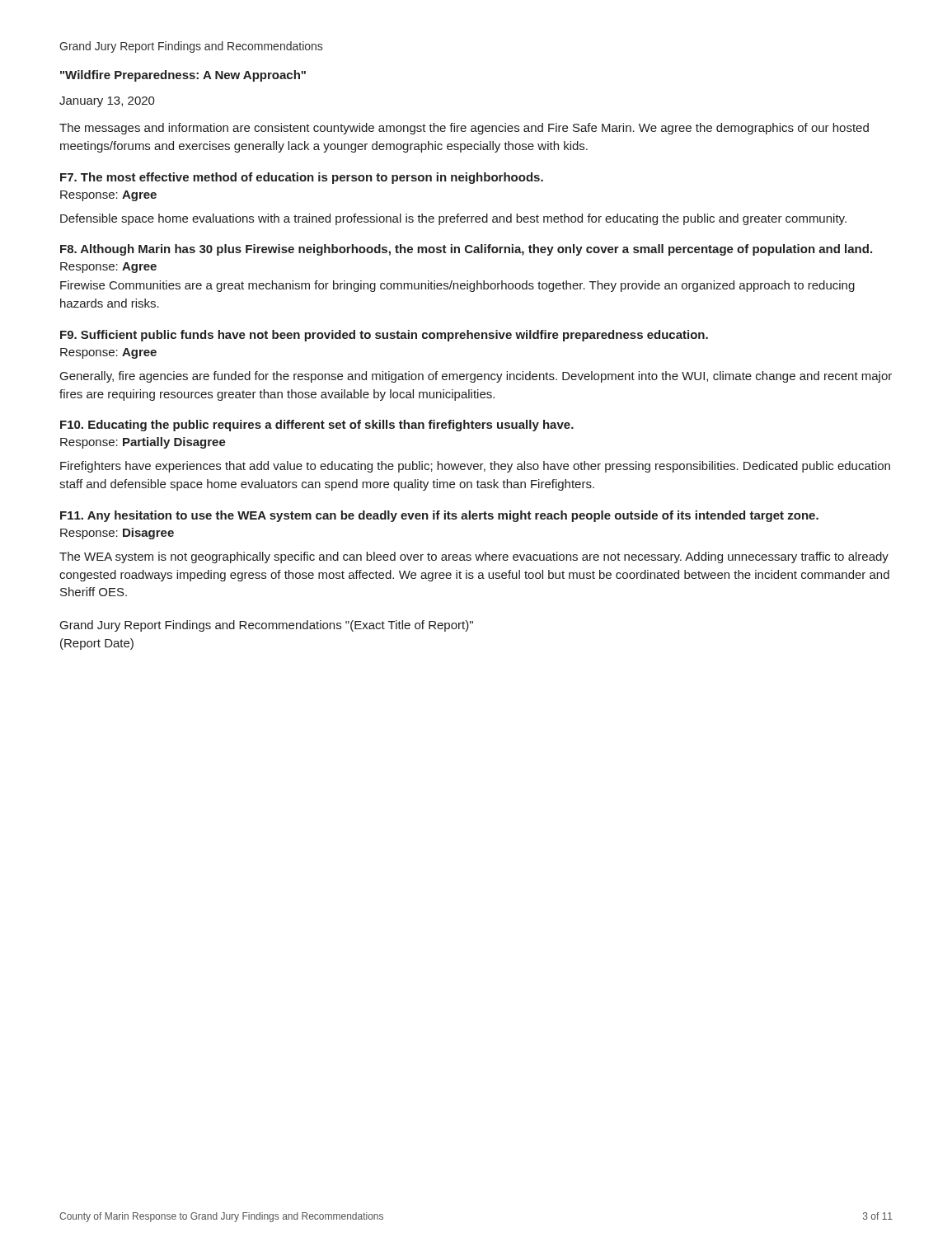Find the text block starting "The WEA system is not geographically specific and"
This screenshot has width=952, height=1237.
(x=475, y=574)
